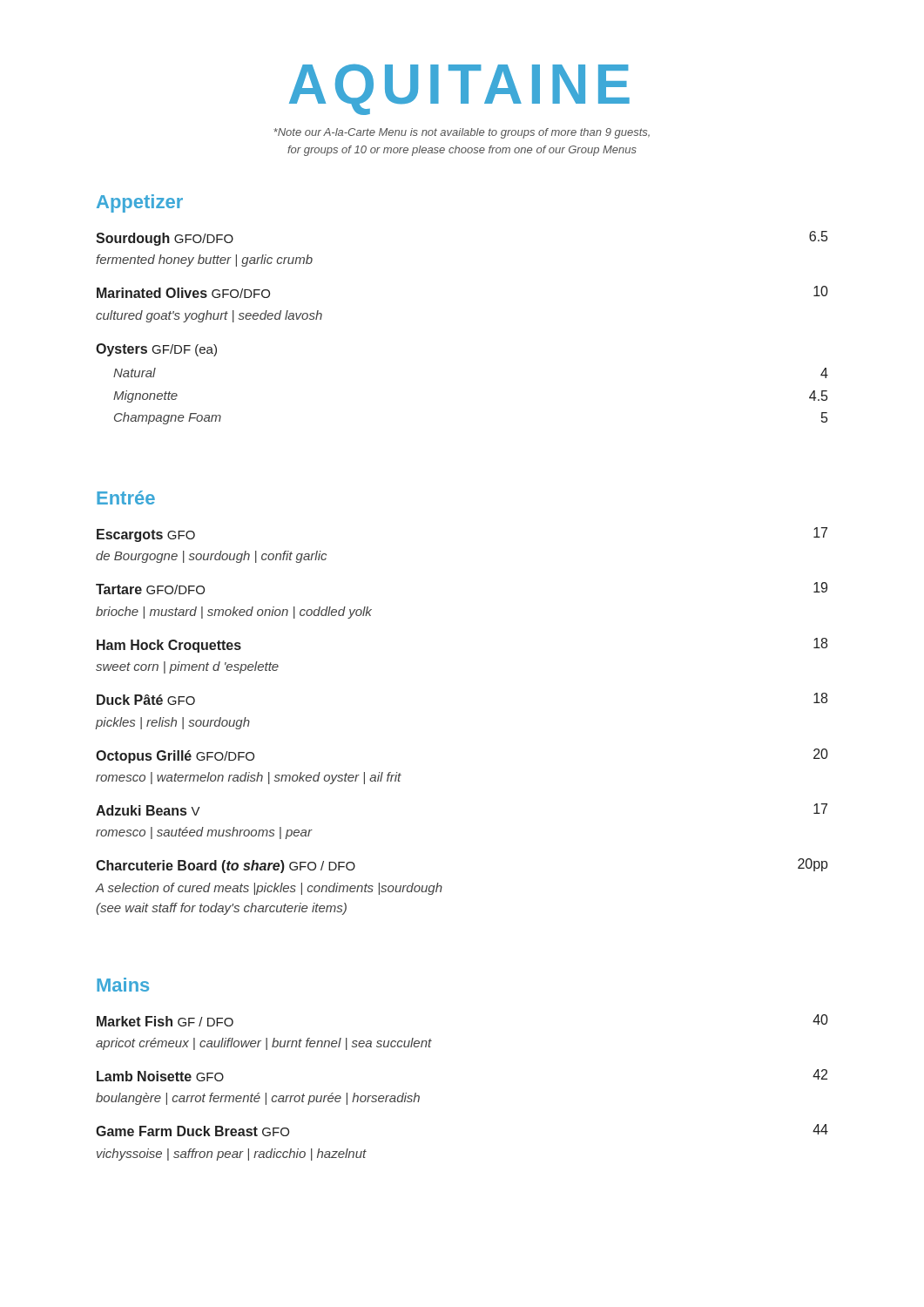Locate the list item that says "Sourdough GFO/DFO fermented honey"
This screenshot has height=1307, width=924.
(x=165, y=237)
